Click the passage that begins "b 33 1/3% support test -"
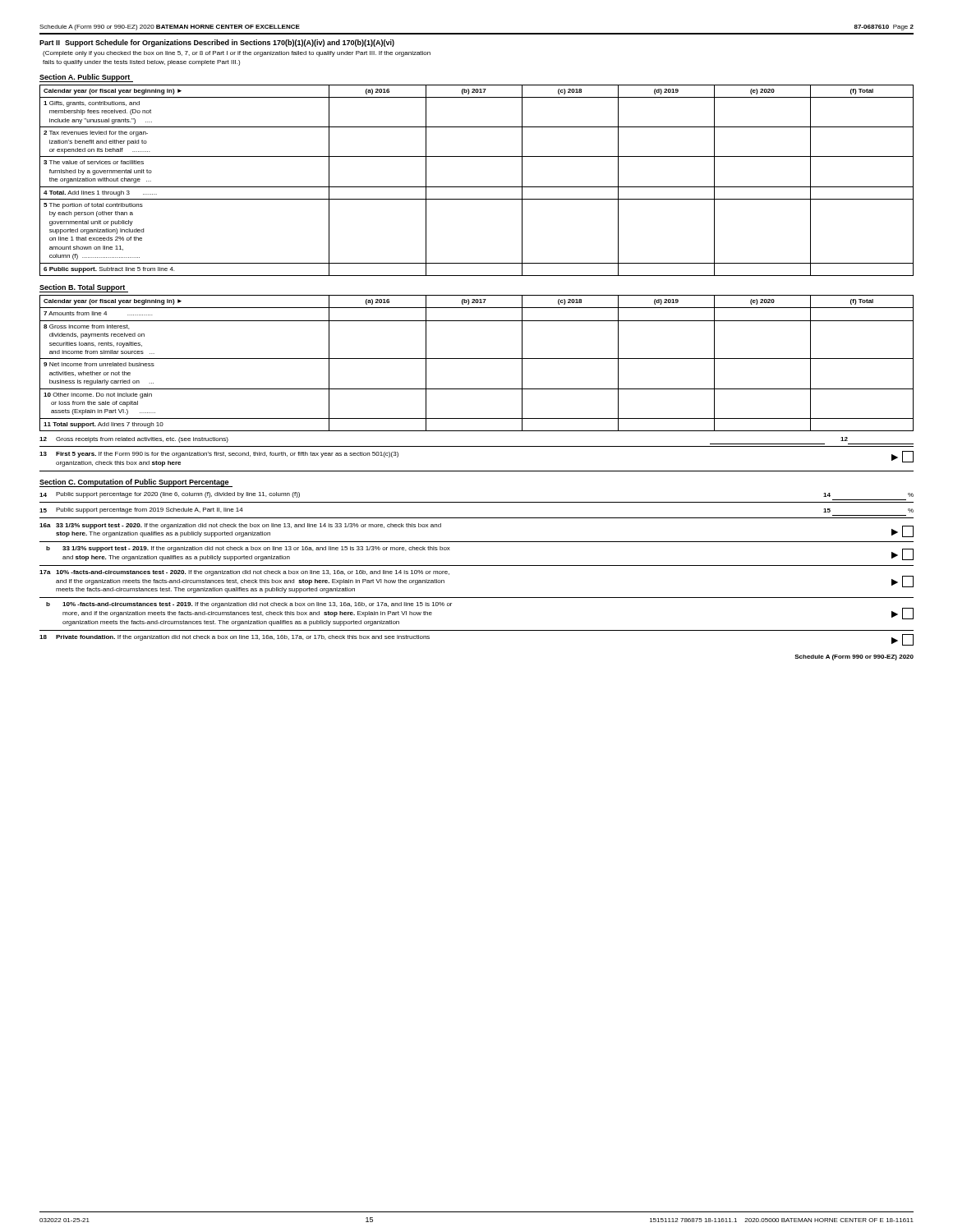Viewport: 953px width, 1232px height. (476, 554)
